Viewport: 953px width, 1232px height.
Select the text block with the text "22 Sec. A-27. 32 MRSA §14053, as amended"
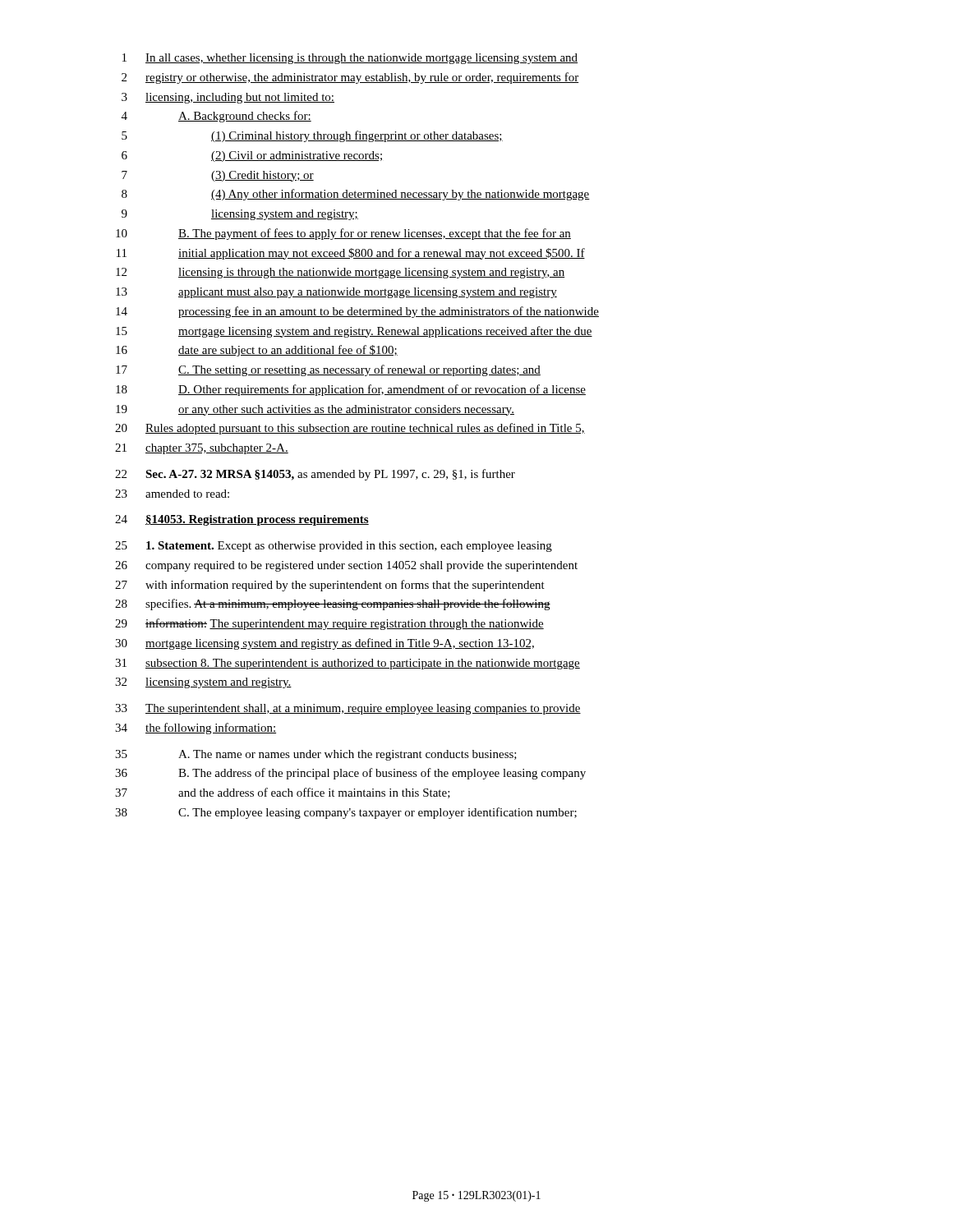point(476,484)
